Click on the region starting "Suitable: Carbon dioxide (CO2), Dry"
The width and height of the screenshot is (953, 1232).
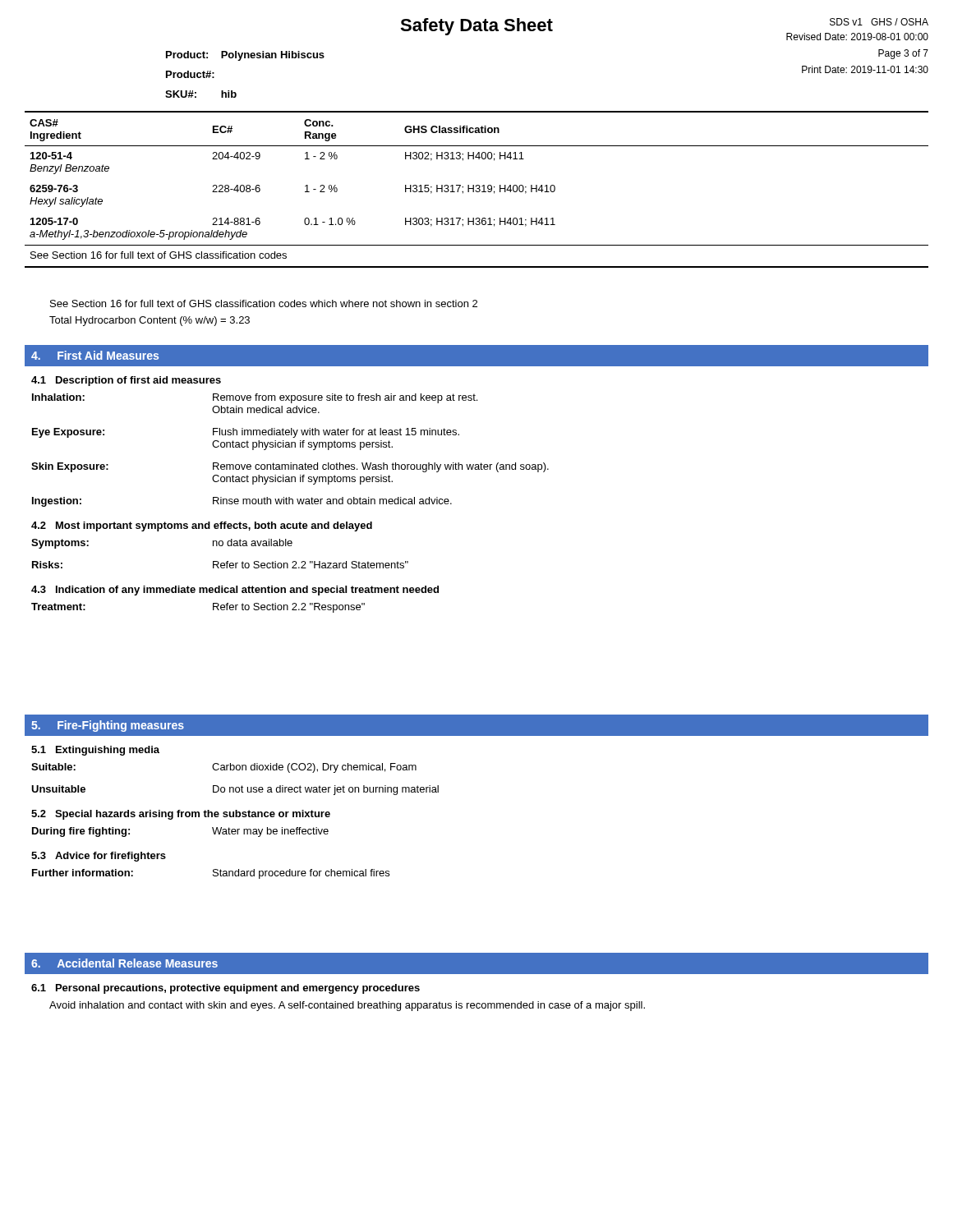(224, 768)
